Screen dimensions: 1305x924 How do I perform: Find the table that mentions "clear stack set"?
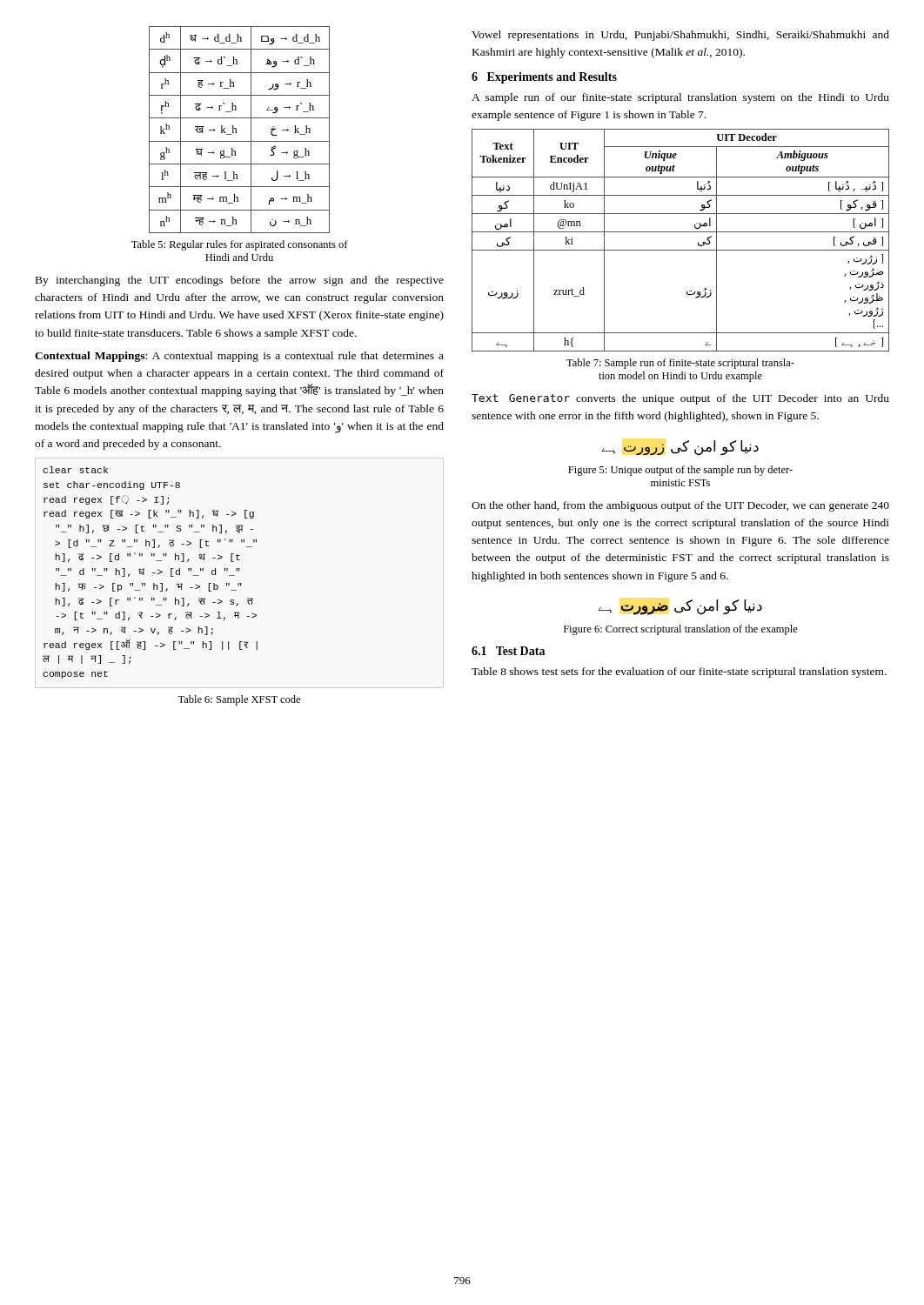(x=239, y=573)
